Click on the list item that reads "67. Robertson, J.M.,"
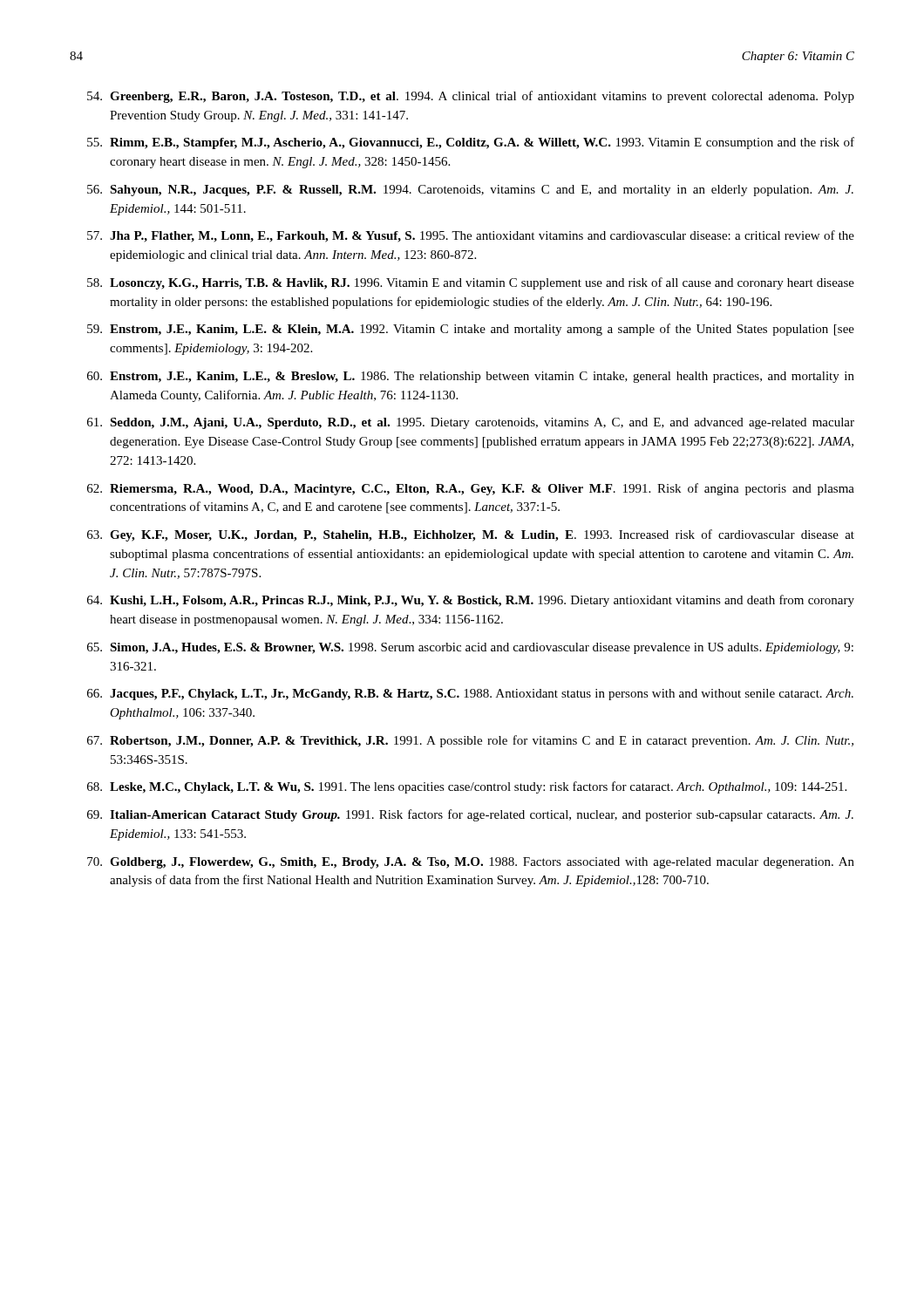Image resolution: width=924 pixels, height=1308 pixels. 462,750
